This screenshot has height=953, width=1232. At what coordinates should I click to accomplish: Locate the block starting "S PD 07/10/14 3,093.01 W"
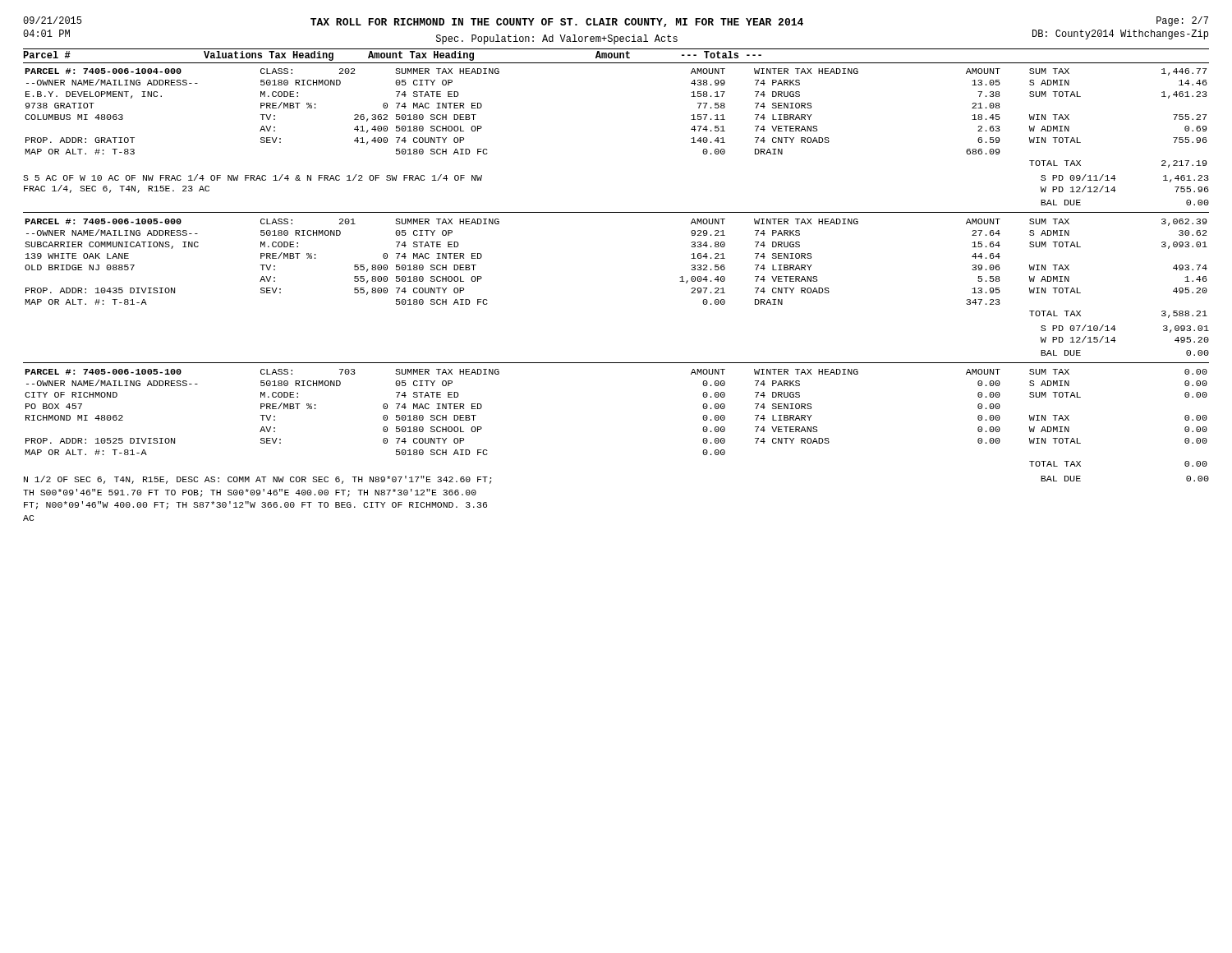(1125, 334)
